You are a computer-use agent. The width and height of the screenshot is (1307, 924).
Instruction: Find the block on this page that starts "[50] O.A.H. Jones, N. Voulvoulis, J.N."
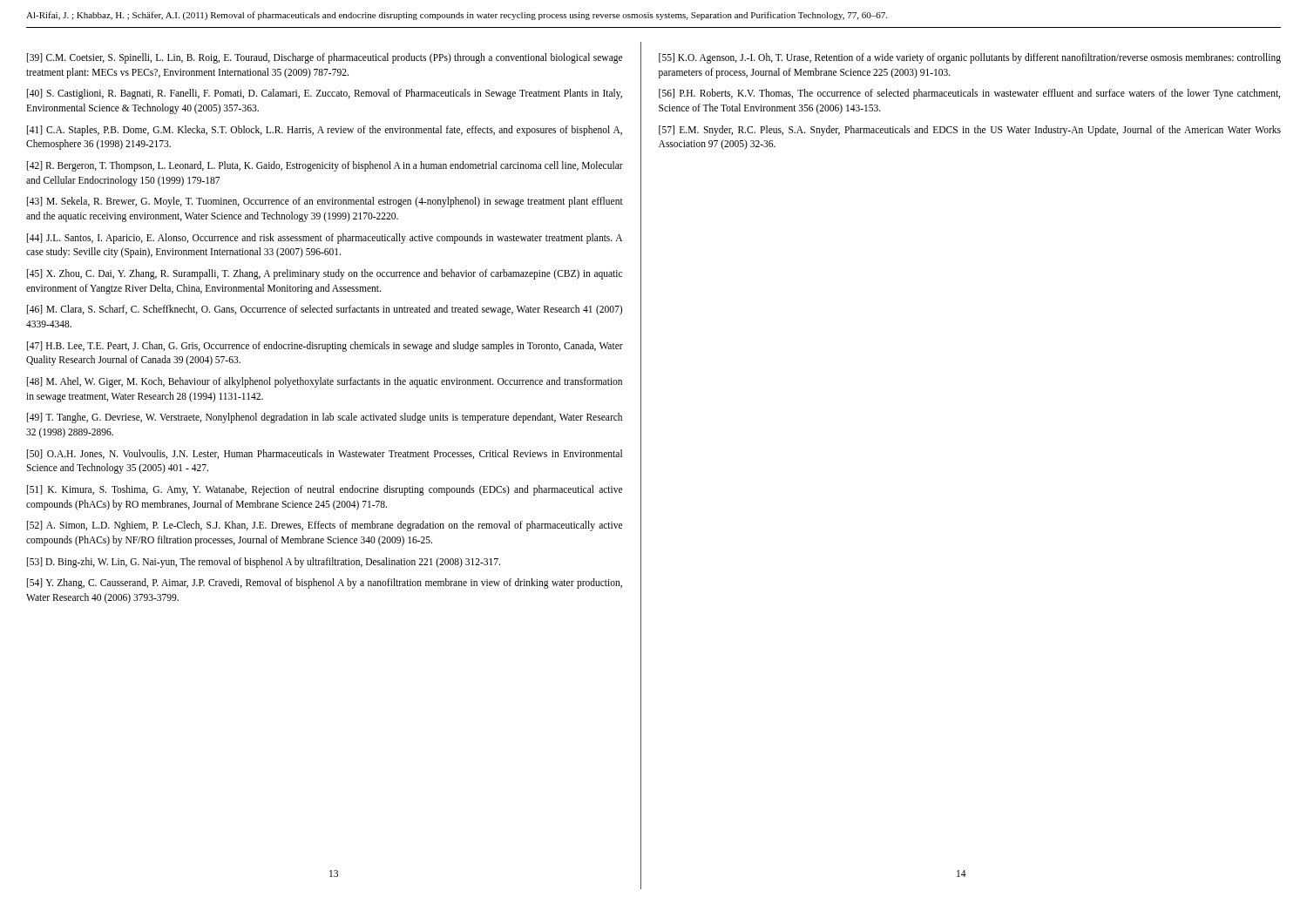[x=324, y=461]
